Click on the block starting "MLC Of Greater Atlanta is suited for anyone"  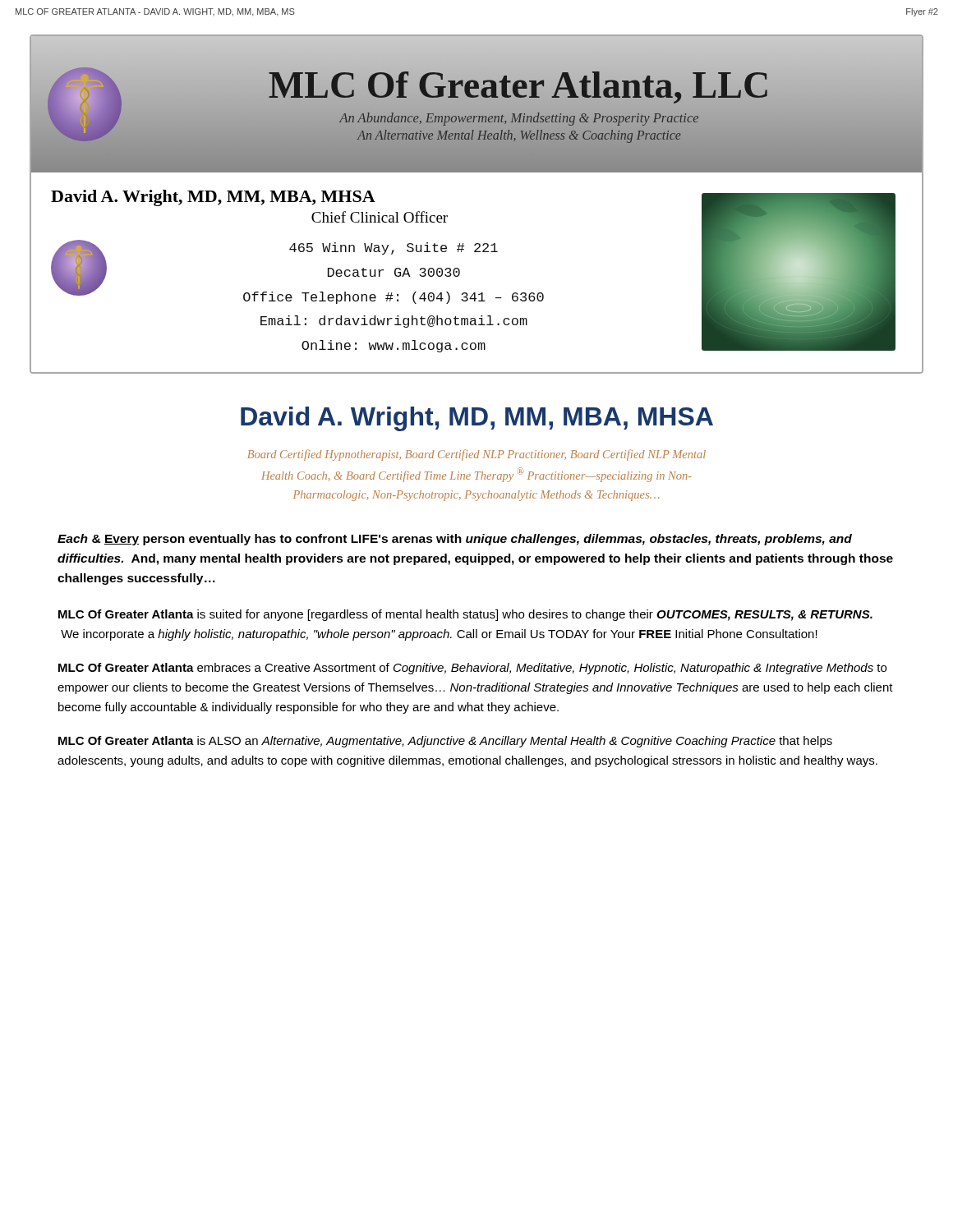click(465, 624)
